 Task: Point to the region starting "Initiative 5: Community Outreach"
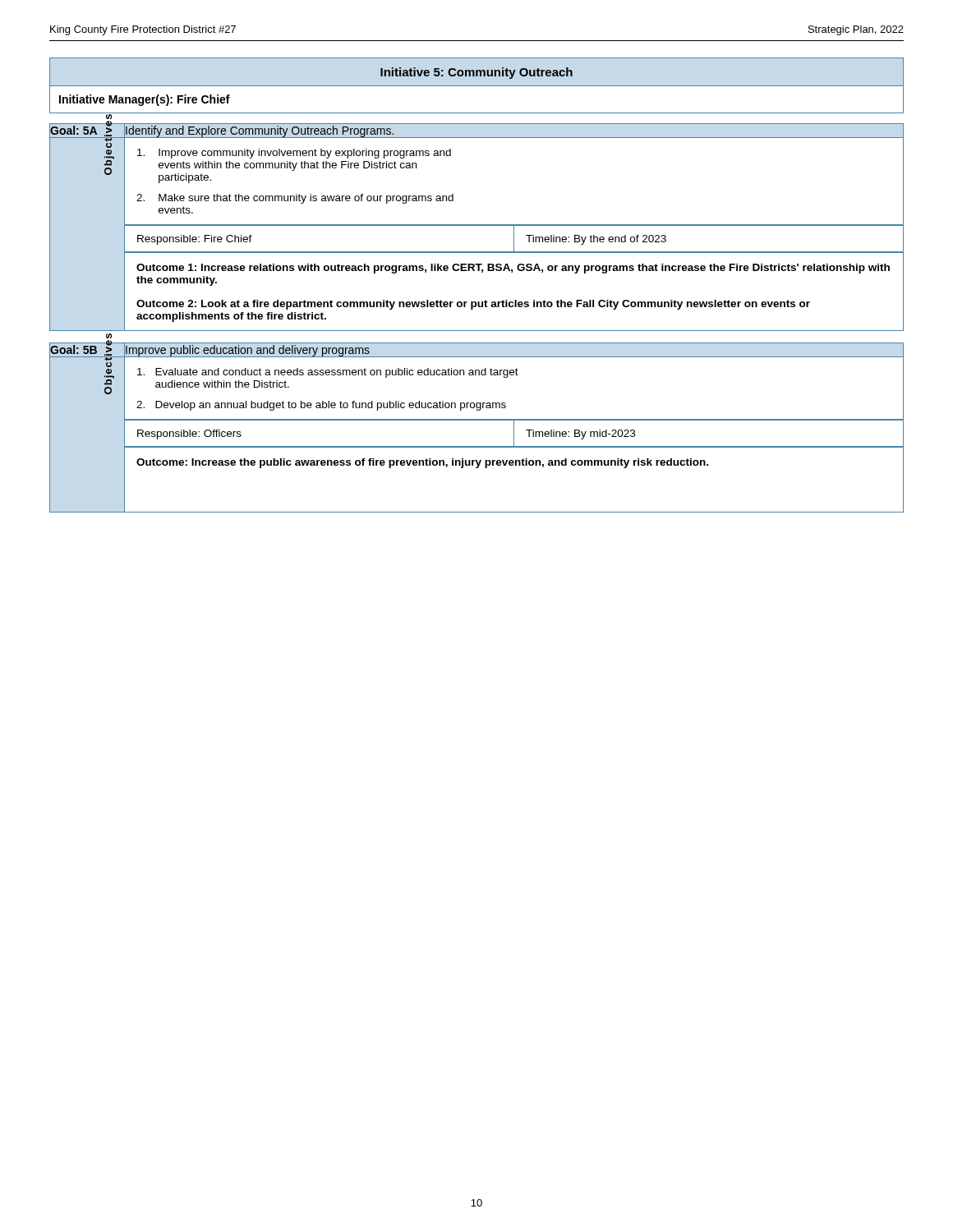click(x=476, y=72)
